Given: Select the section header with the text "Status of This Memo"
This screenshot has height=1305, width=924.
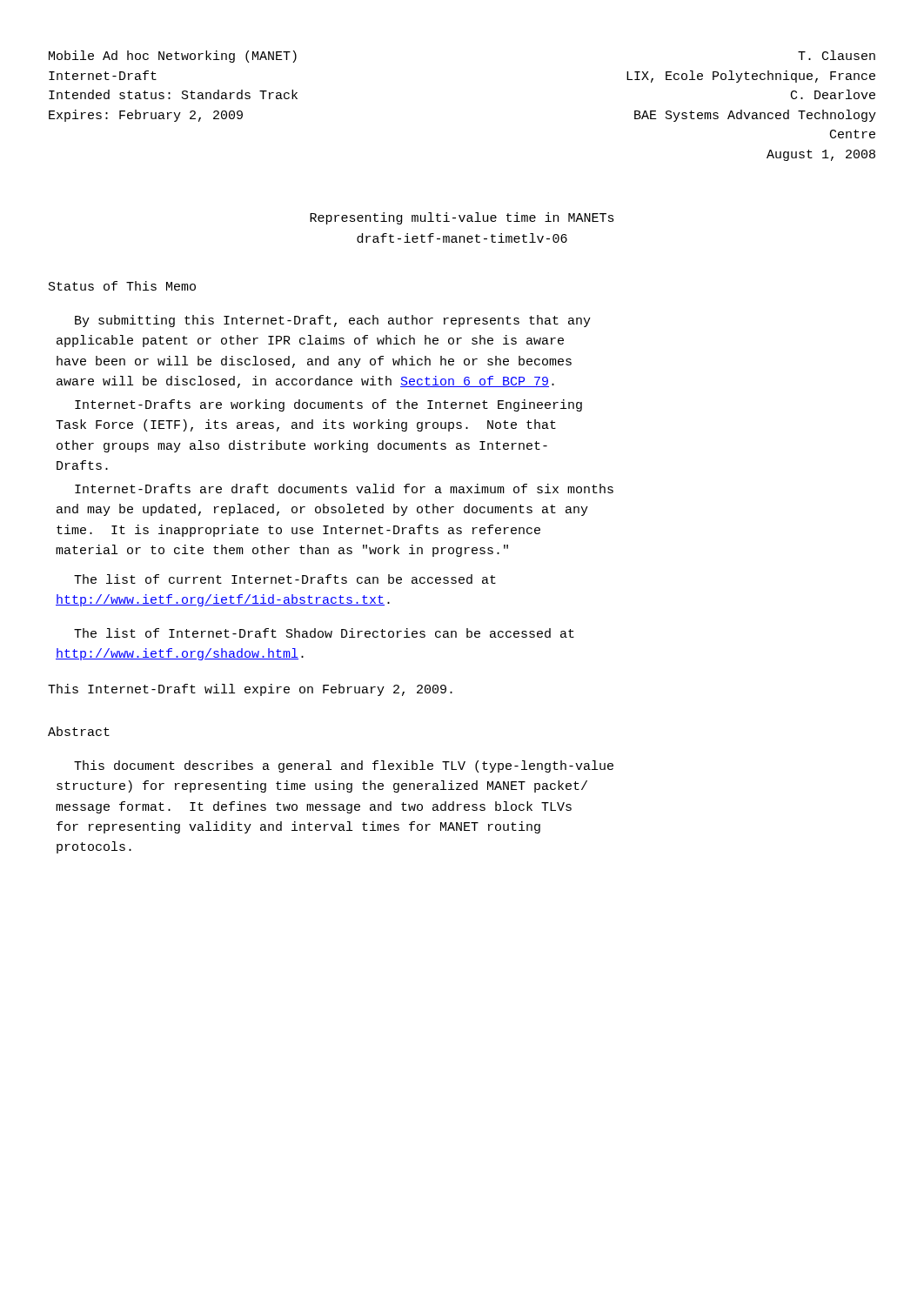Looking at the screenshot, I should pos(122,288).
